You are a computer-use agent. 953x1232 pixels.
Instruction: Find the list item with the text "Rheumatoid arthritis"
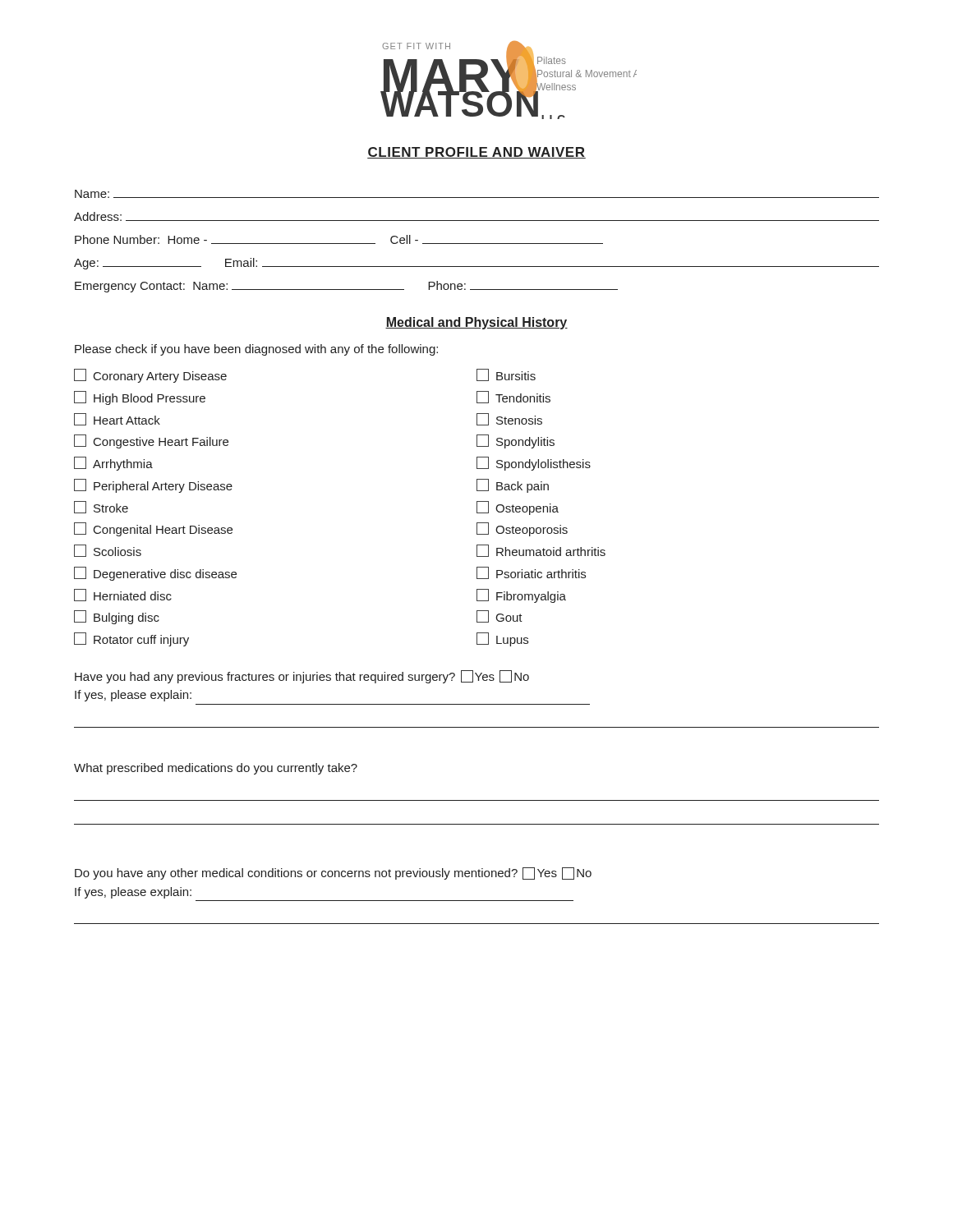(541, 552)
